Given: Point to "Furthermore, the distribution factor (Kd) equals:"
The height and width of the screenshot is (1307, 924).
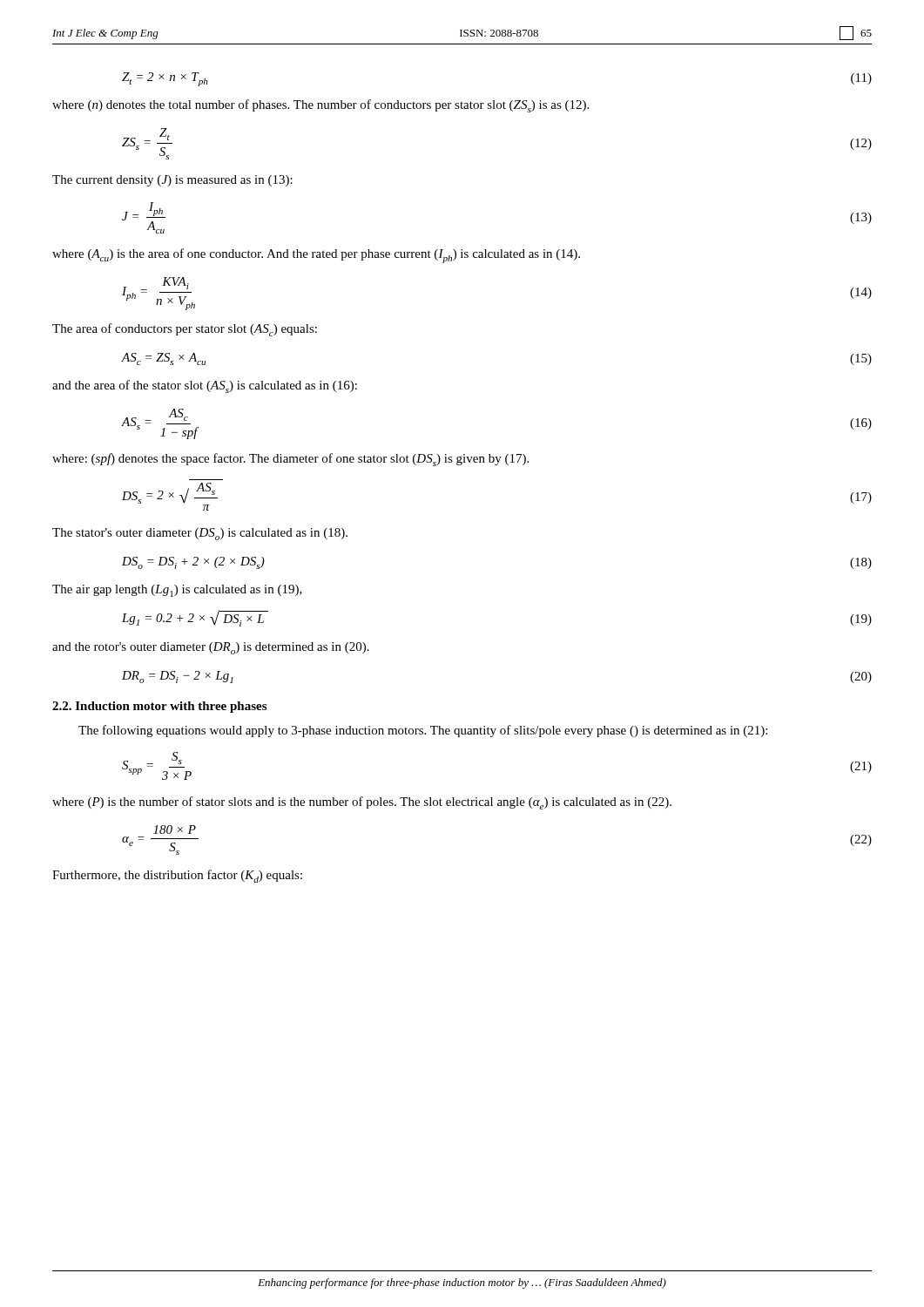Looking at the screenshot, I should click(178, 877).
